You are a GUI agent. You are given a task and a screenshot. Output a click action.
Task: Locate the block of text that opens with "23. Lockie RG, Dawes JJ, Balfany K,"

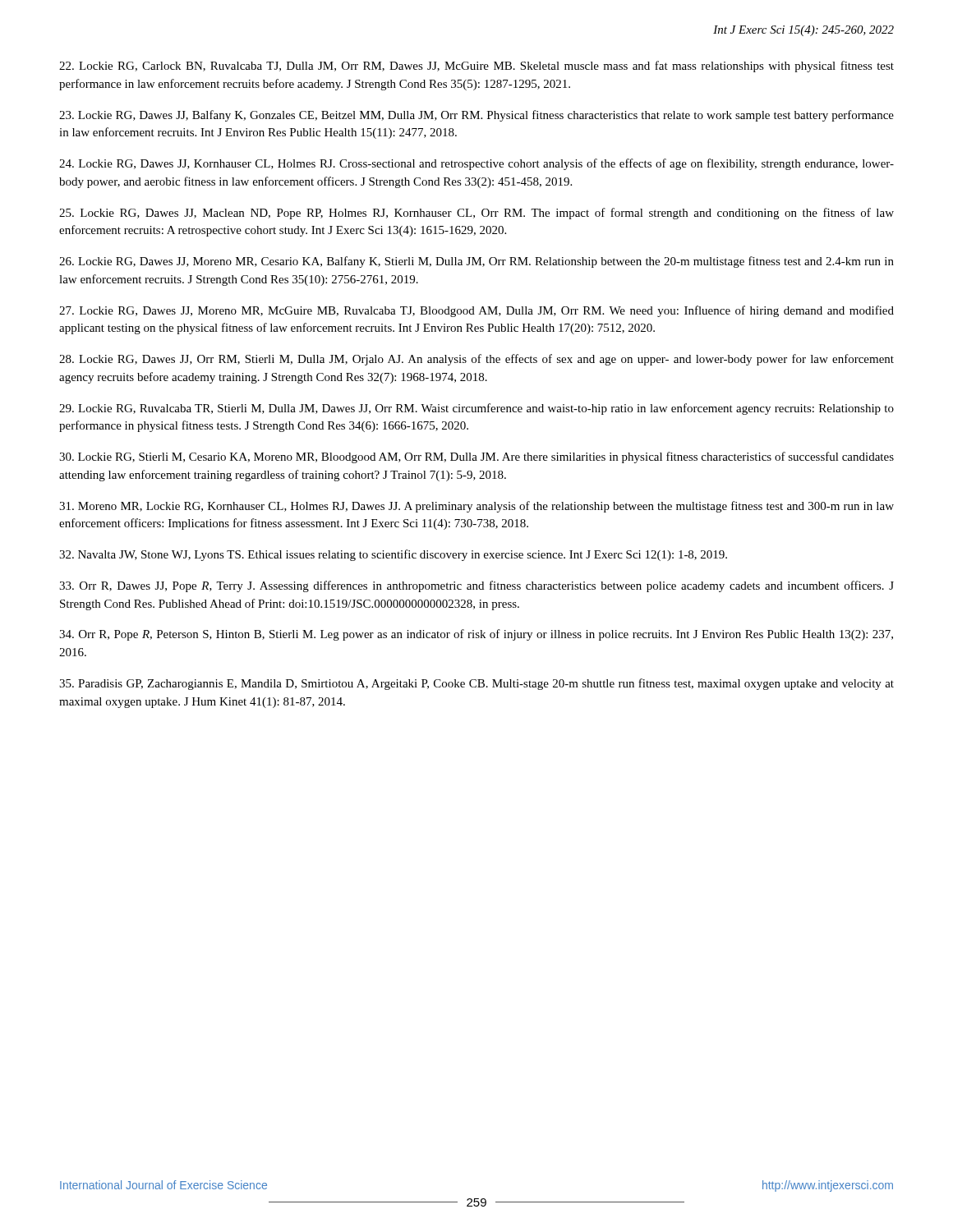coord(476,124)
